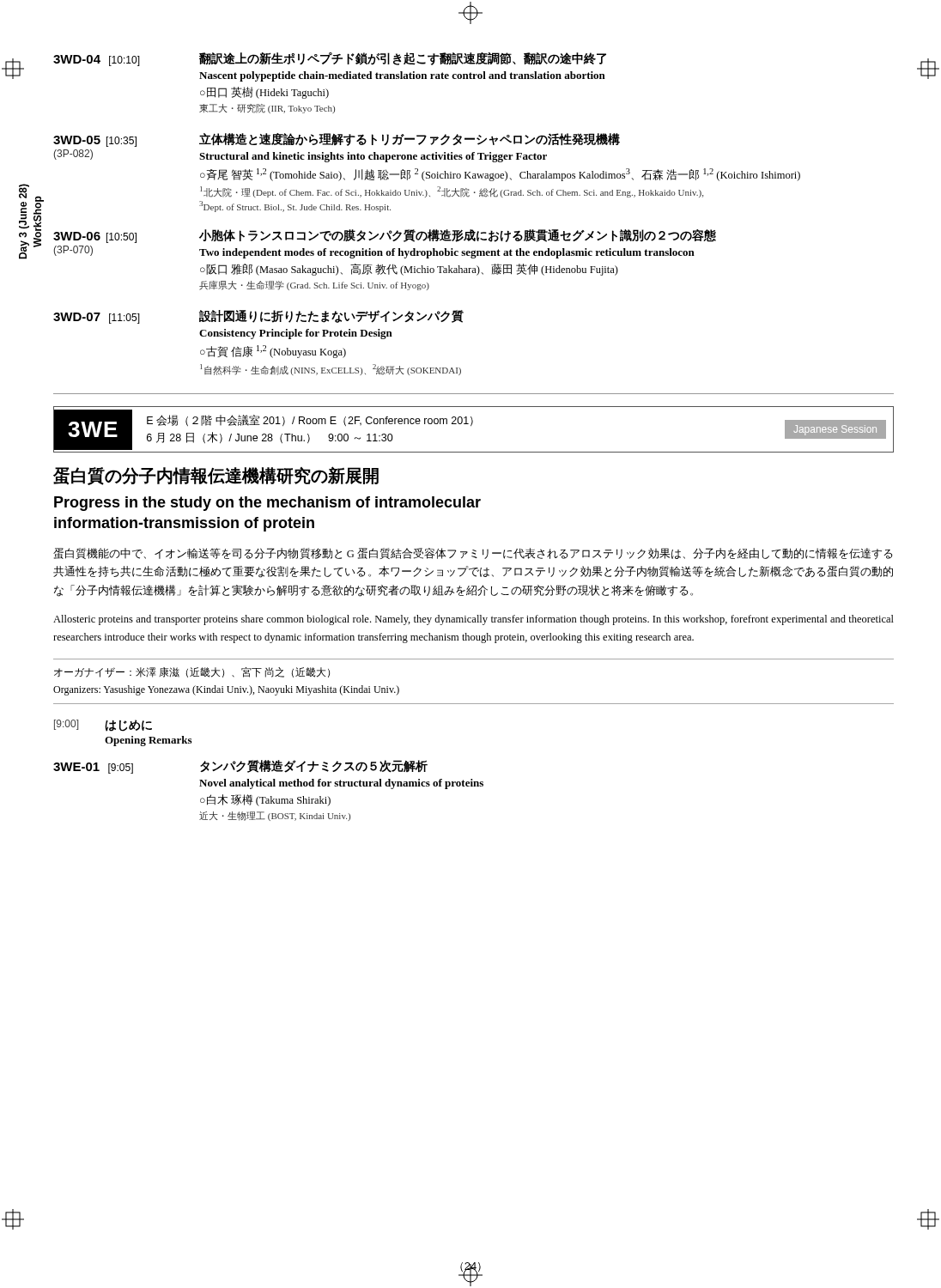Find the region starting "蛋白質機能の中で、イオン輸送等を司る分子内物質移動と G 蛋白質結合受容体ファミリーに代表されるアロステリック効果は、分子内を経由して動的に情報を伝達する共通性を持ち共に生命活動に極めて重要な役割を果たしている。本ワークショップでは、アロステリック効果と分子内物質輸送等を統合した新概念である蛋白質の動的な「分子内情報伝達機構」を計算と実験から解明する意欲的な研究者の取り組みを紹介しこの研究分野の現状と将来を俯瞰する。"

474,572
